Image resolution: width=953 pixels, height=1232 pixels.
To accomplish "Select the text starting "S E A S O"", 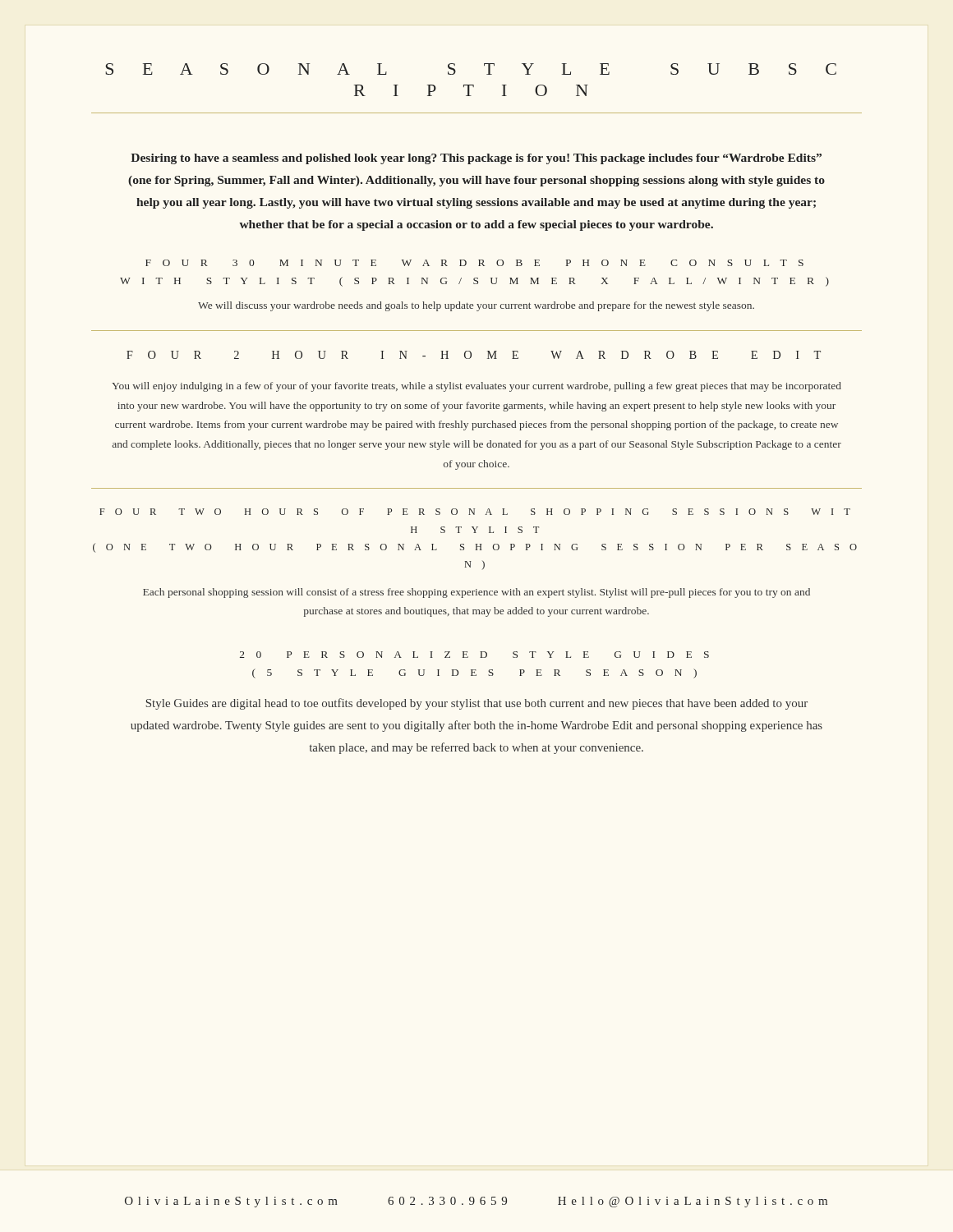I will click(x=476, y=79).
